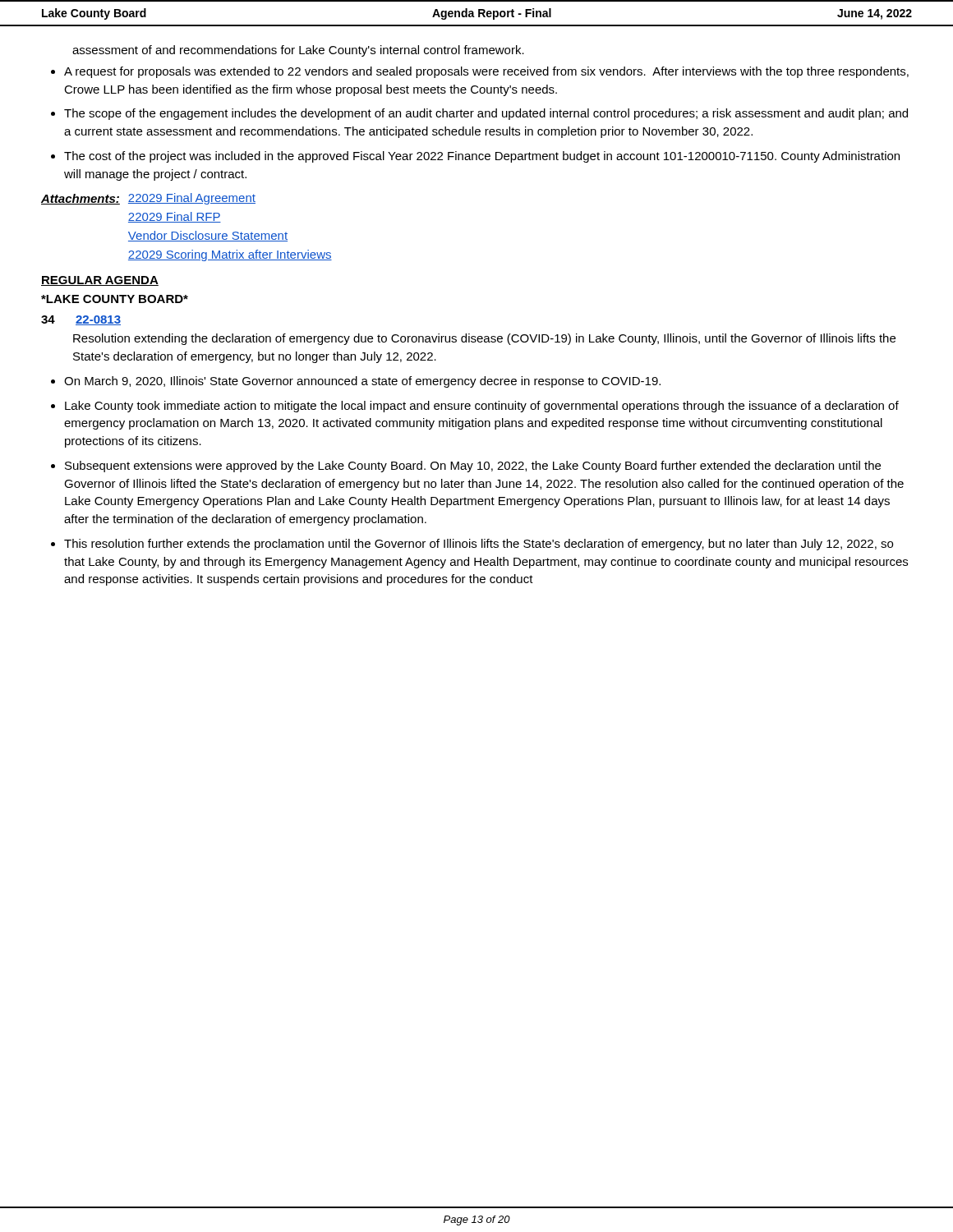Locate the block of text that opens with "assessment of and recommendations for Lake County's"

tap(298, 50)
